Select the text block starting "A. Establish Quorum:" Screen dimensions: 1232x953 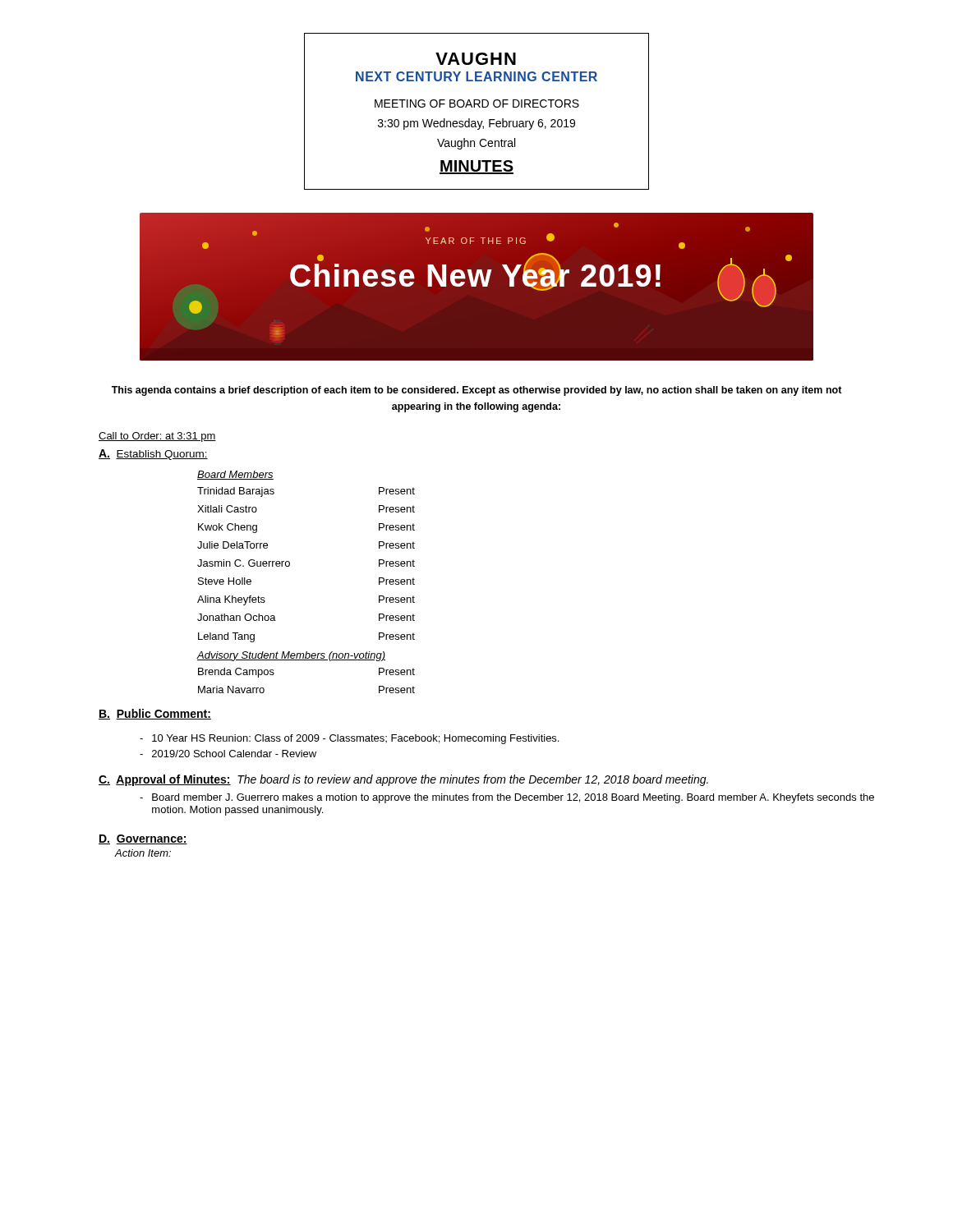click(153, 453)
